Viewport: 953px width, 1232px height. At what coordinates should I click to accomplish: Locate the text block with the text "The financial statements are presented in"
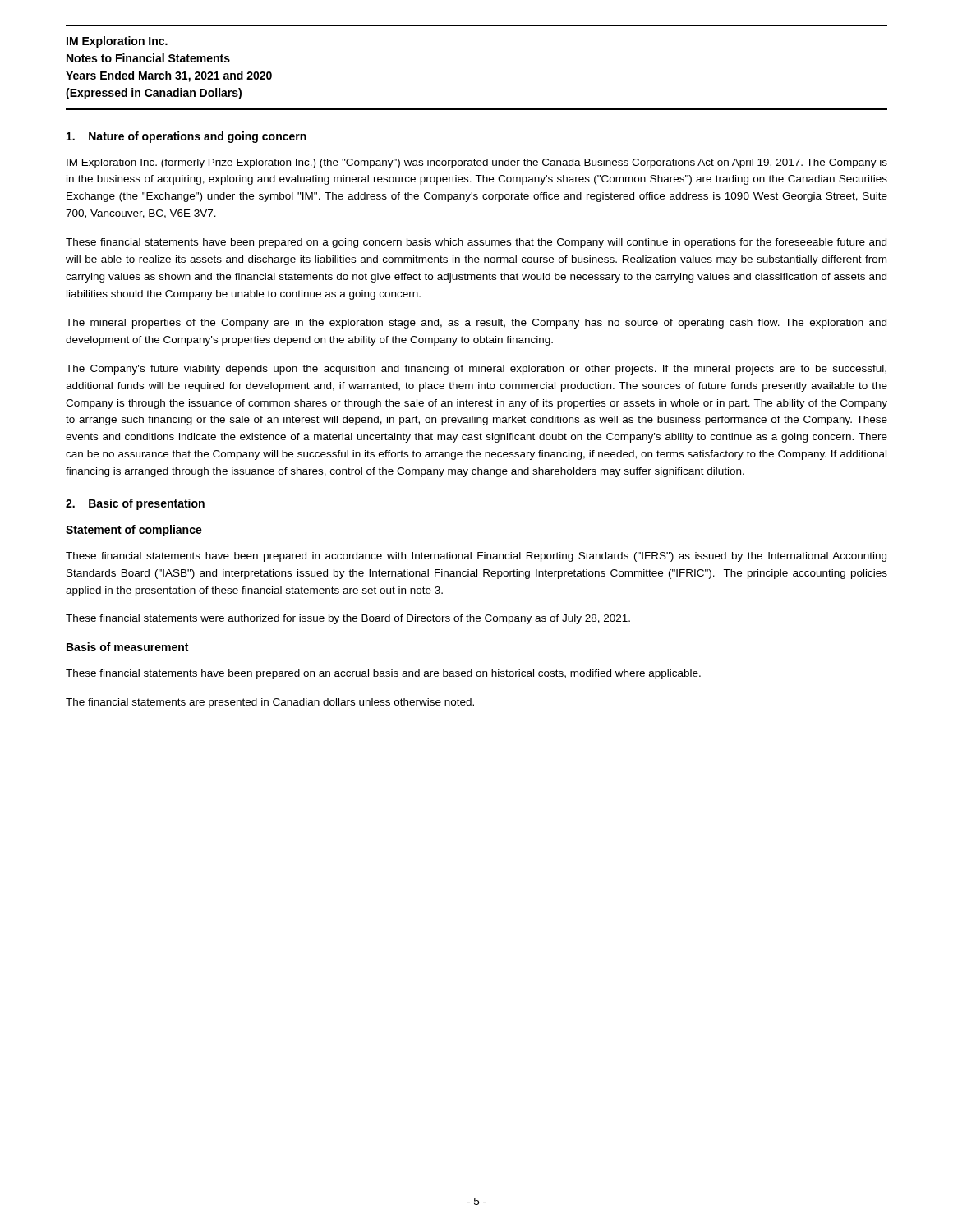coord(476,702)
